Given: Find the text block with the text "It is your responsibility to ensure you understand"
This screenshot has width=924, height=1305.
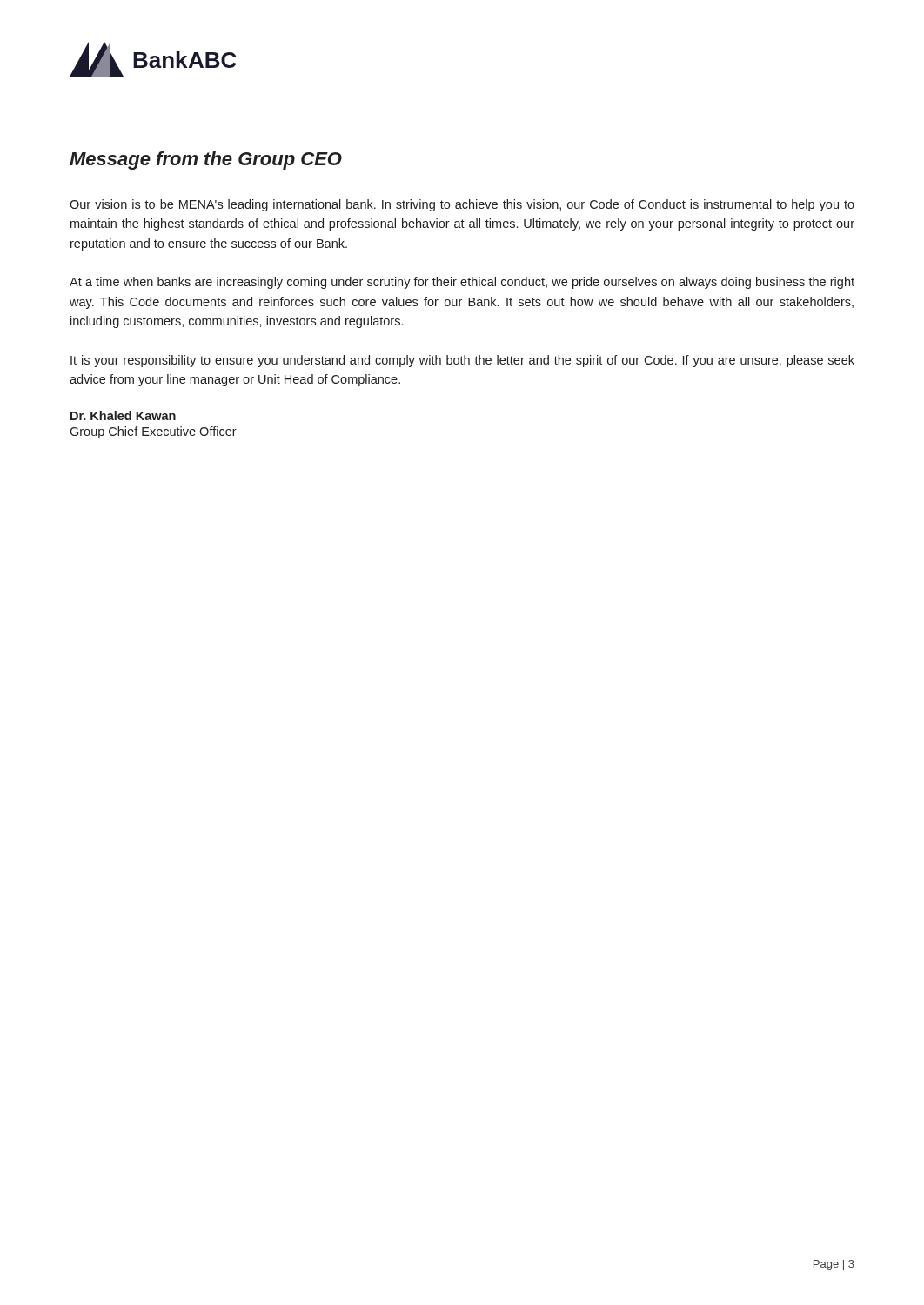Looking at the screenshot, I should pos(462,370).
